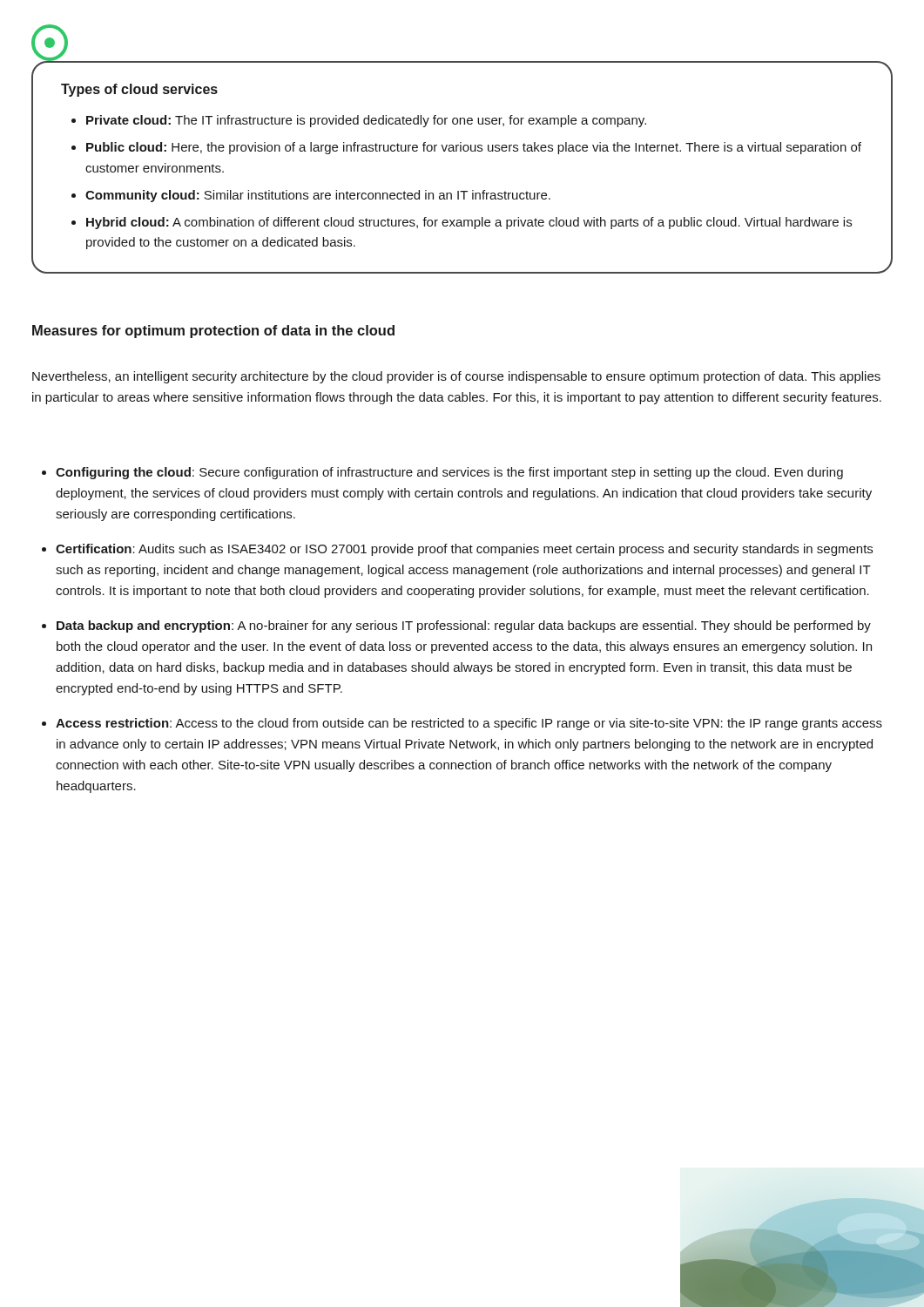Find the text block starting "Types of cloud services"
924x1307 pixels.
pos(139,89)
